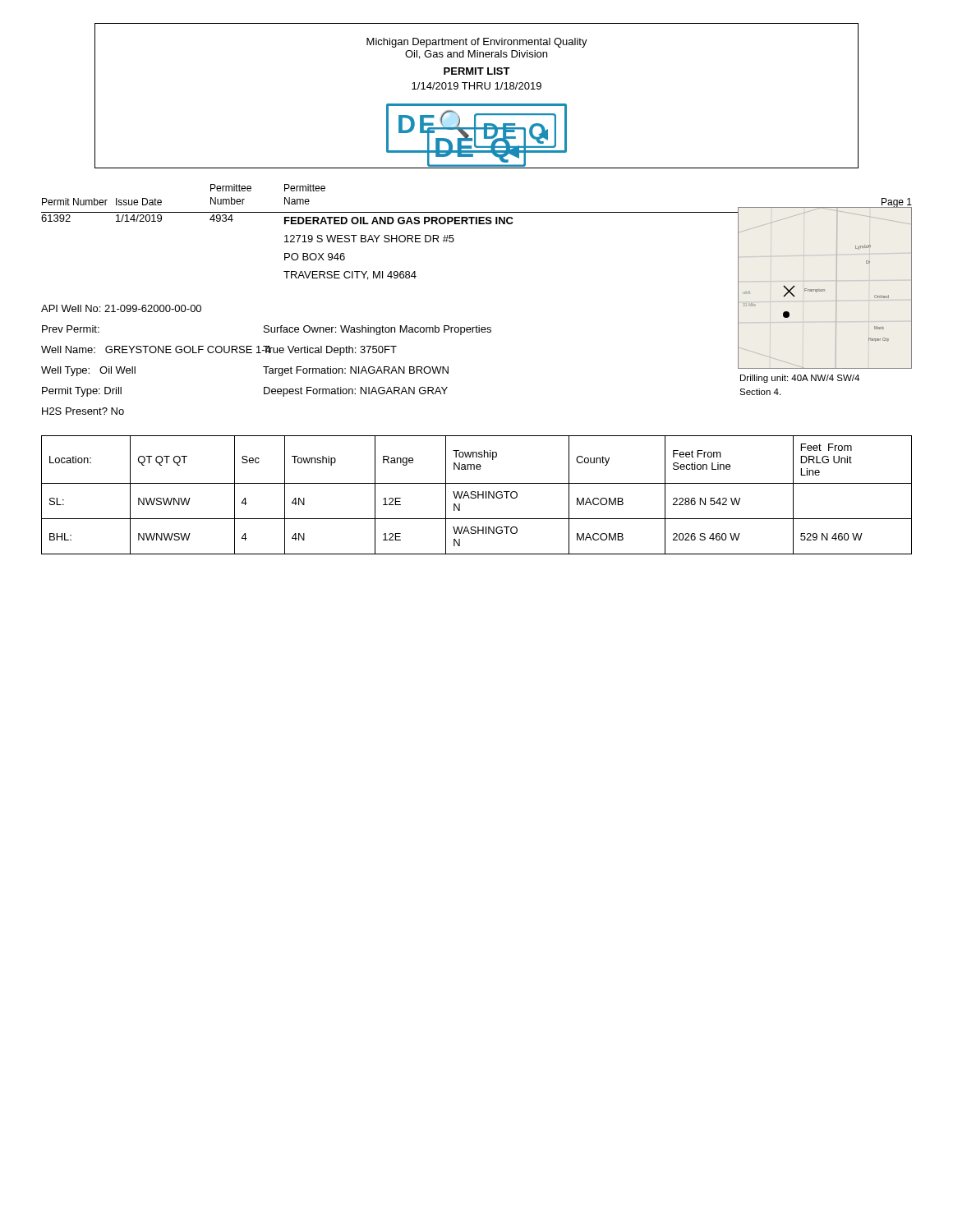Viewport: 953px width, 1232px height.
Task: Point to "Target Formation: NIAGARAN BROWN"
Action: tap(356, 370)
